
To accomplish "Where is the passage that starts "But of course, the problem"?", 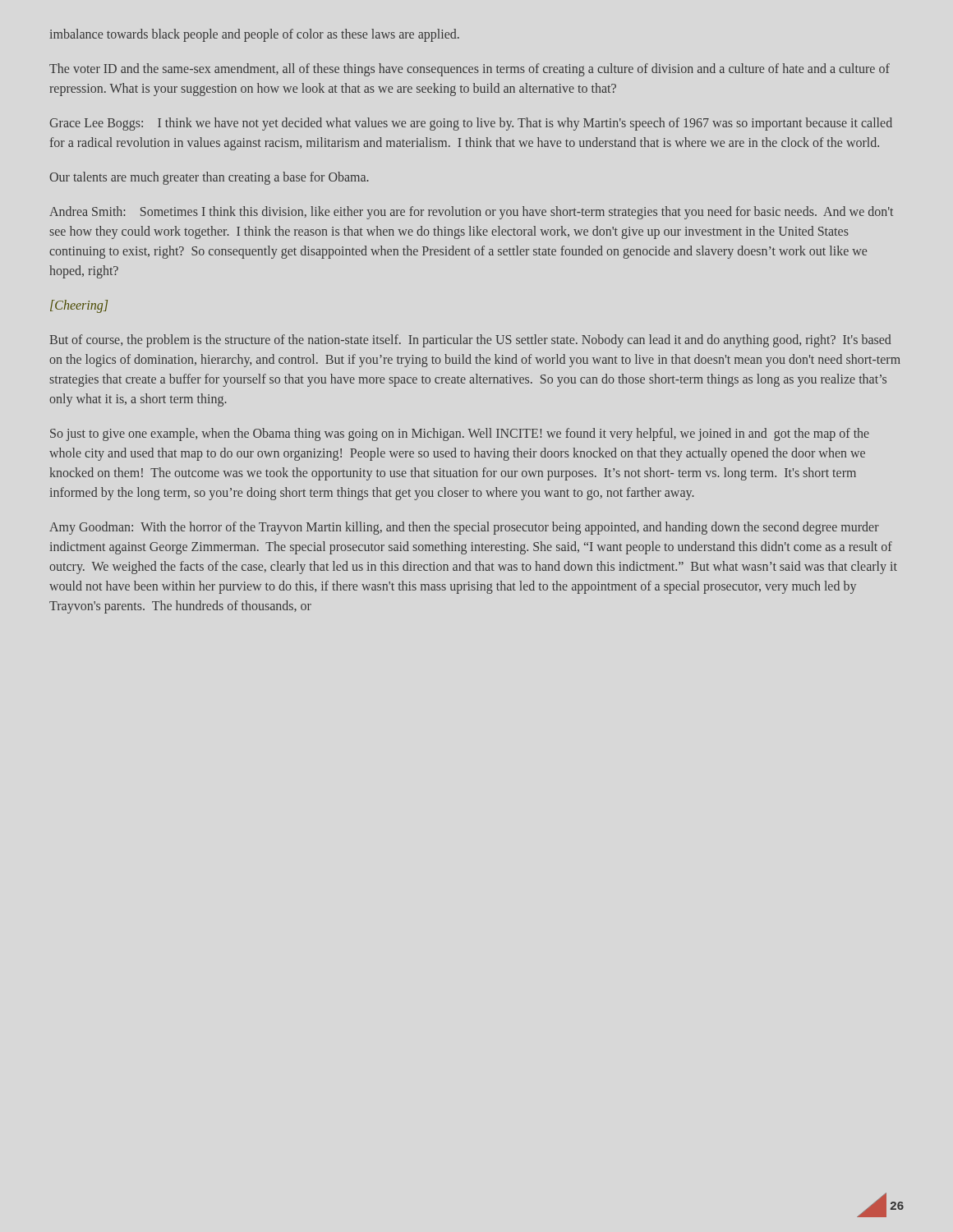I will tap(475, 369).
